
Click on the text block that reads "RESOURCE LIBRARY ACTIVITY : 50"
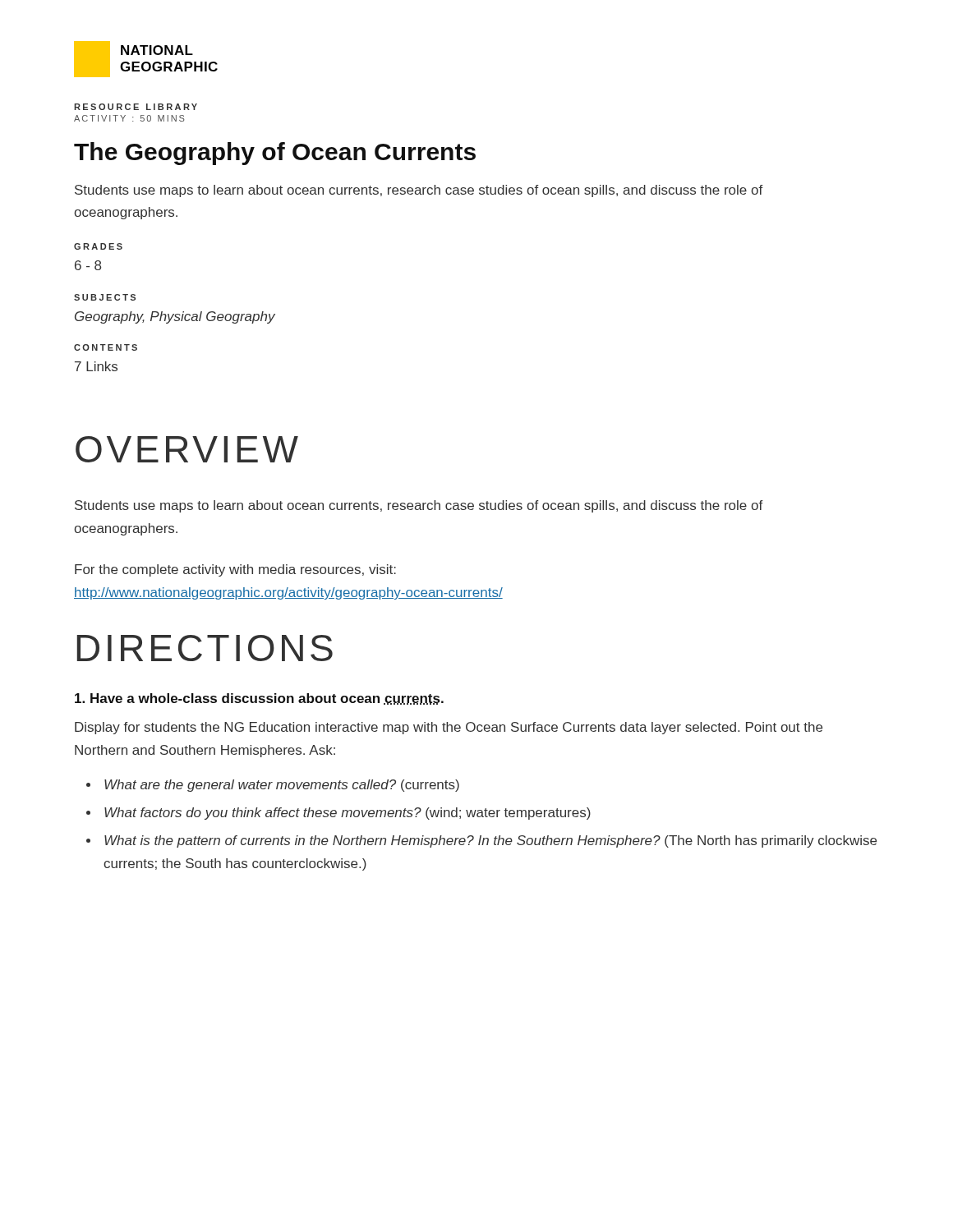tap(136, 107)
